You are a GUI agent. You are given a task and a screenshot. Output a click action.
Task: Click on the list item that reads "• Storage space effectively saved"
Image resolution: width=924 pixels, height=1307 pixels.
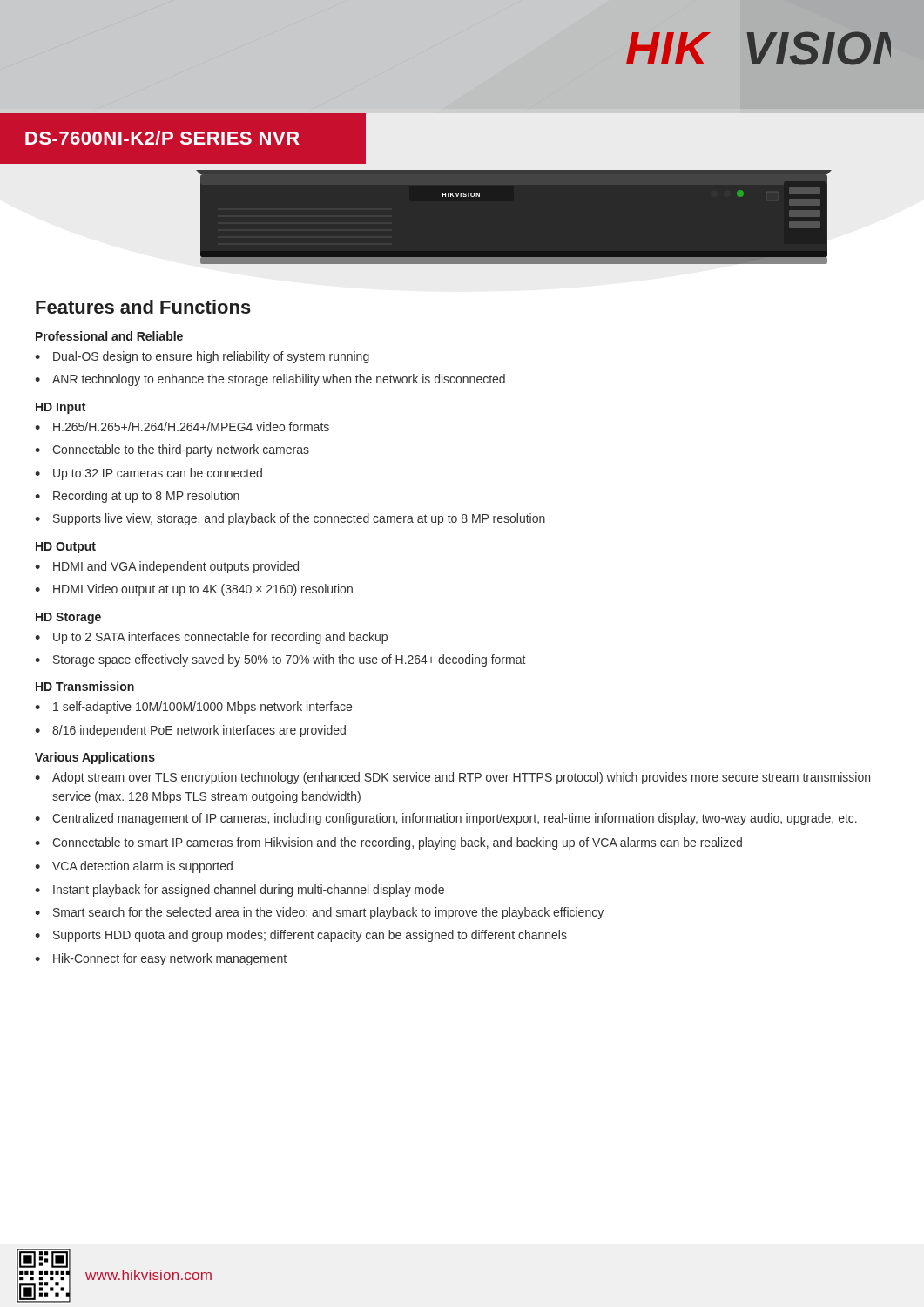[x=280, y=661]
